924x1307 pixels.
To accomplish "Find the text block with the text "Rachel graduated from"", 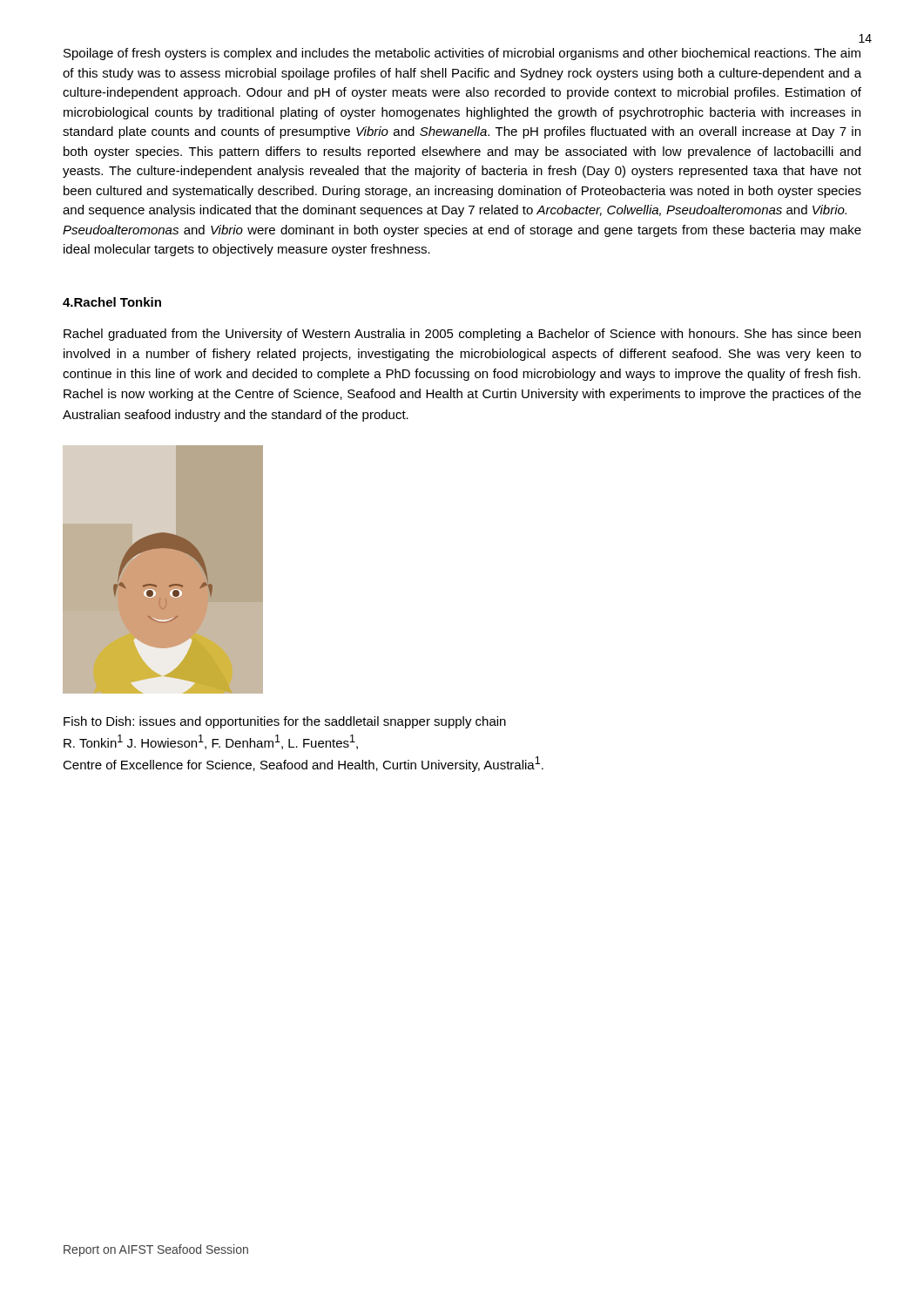I will click(x=462, y=373).
